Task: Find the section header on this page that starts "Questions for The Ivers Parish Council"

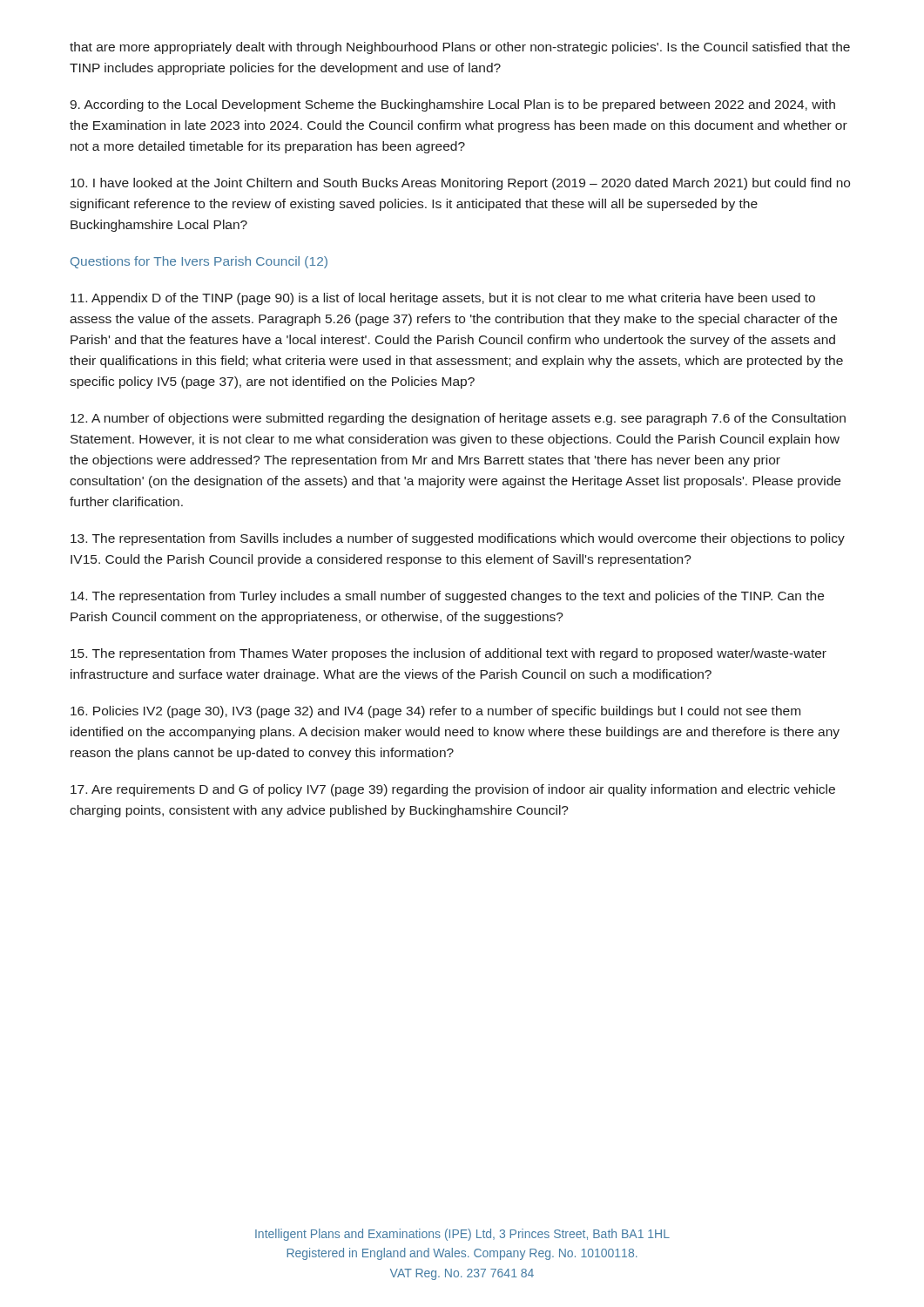Action: click(x=199, y=261)
